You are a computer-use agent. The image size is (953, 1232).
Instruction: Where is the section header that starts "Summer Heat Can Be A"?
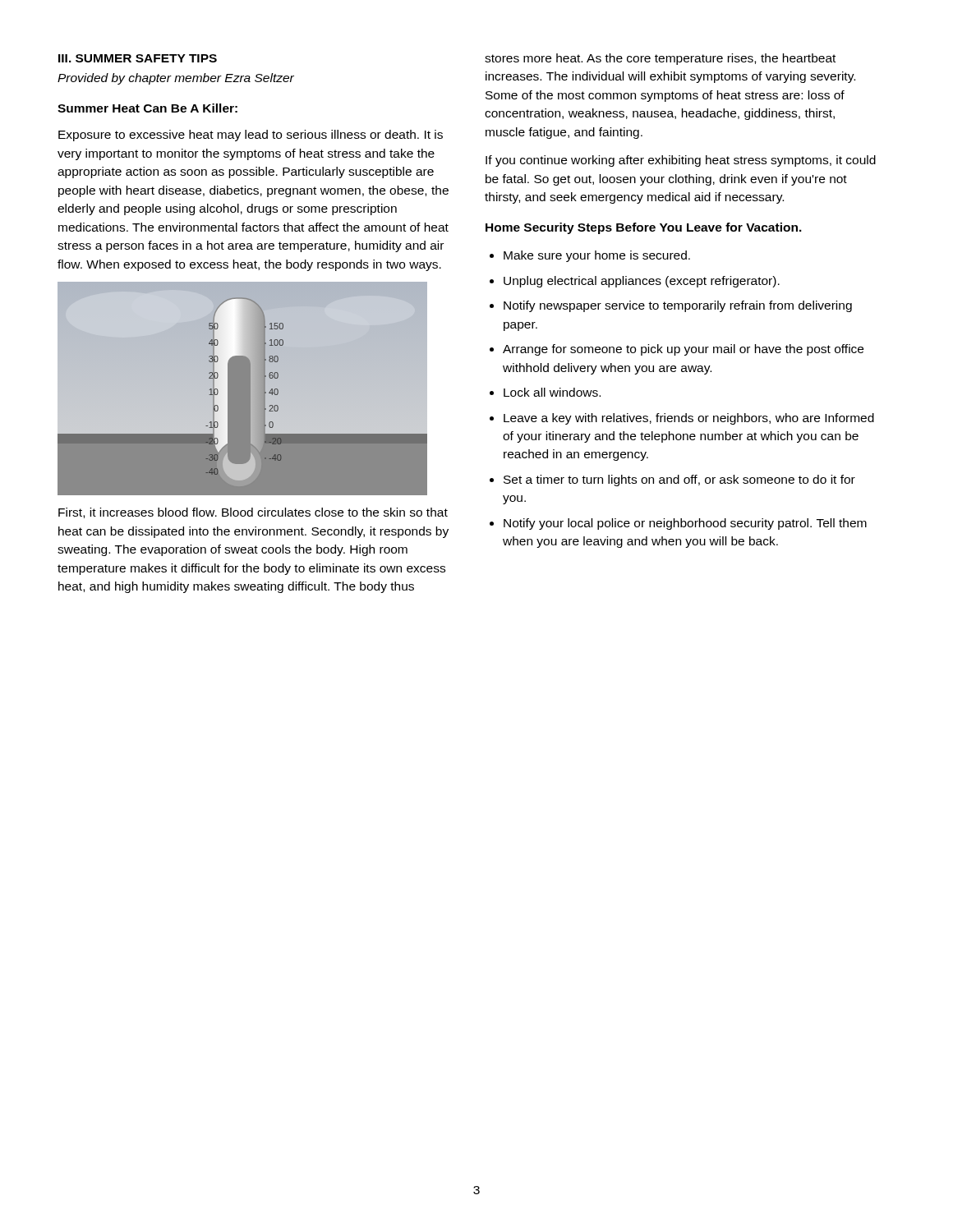[148, 108]
